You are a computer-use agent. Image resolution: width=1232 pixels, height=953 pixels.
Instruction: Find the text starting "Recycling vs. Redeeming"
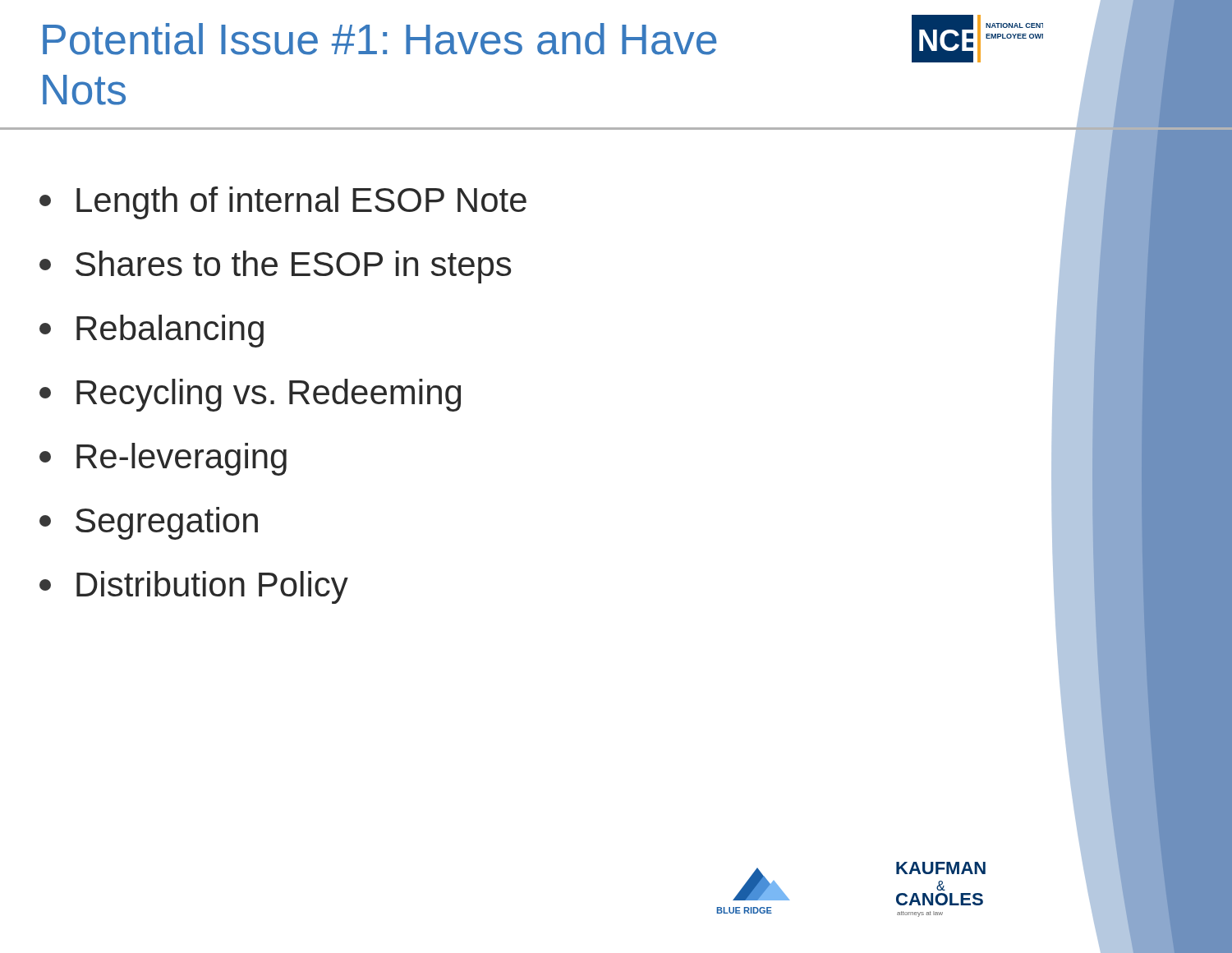click(x=251, y=393)
